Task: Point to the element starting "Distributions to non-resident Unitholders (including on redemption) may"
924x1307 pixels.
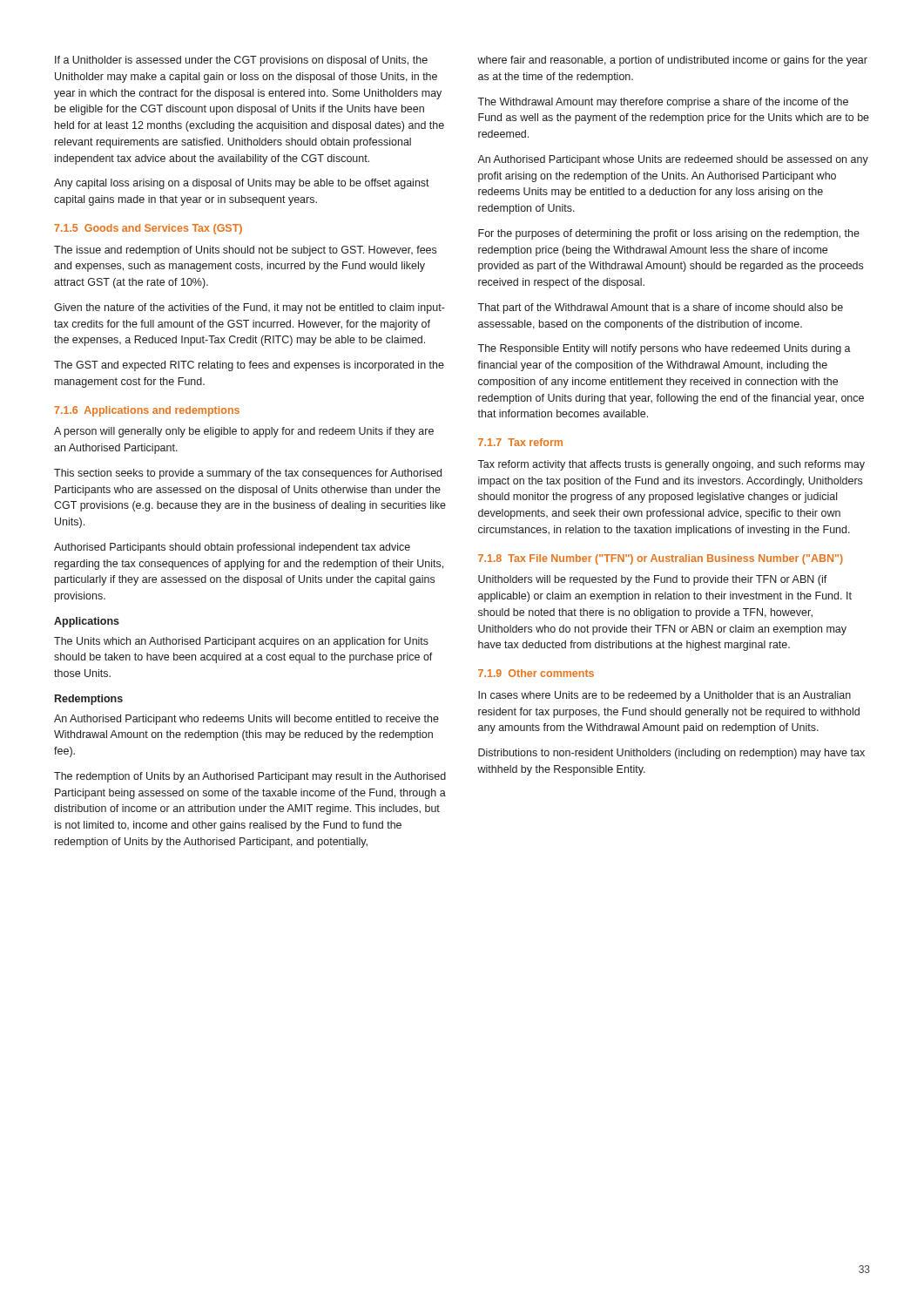Action: 674,761
